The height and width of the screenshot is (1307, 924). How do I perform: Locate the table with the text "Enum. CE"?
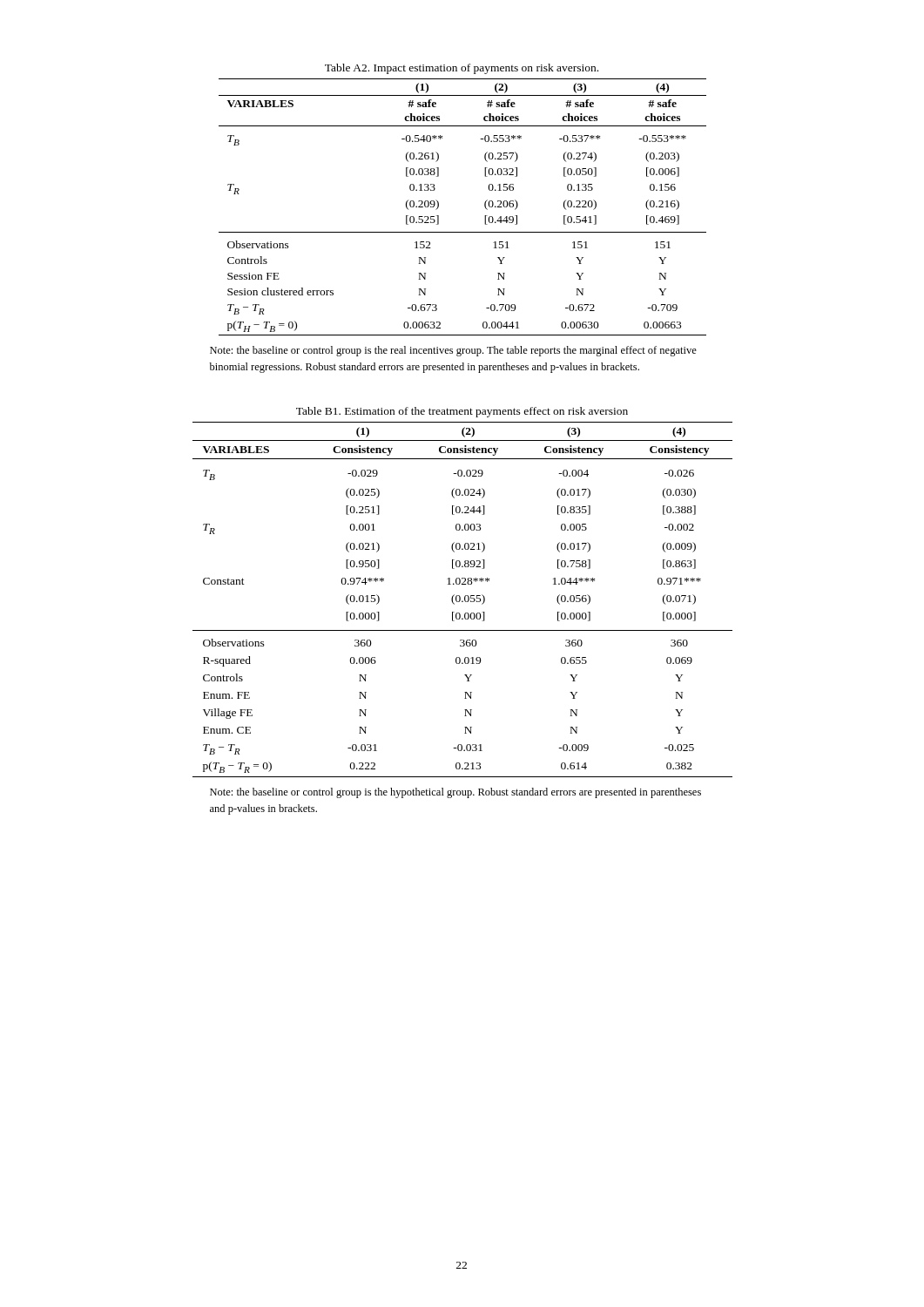(x=462, y=600)
